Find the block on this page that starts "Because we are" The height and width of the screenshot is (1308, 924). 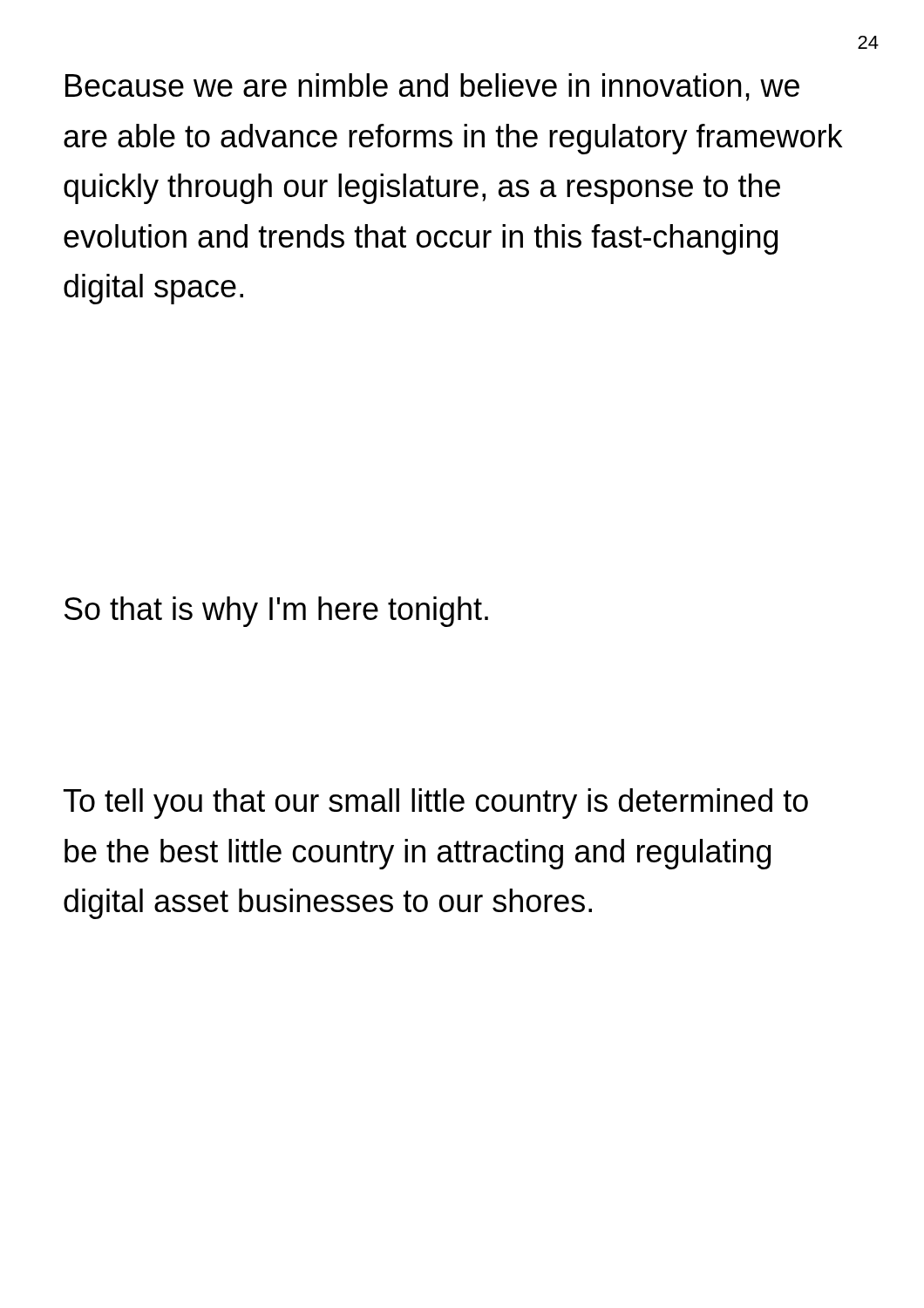click(453, 186)
